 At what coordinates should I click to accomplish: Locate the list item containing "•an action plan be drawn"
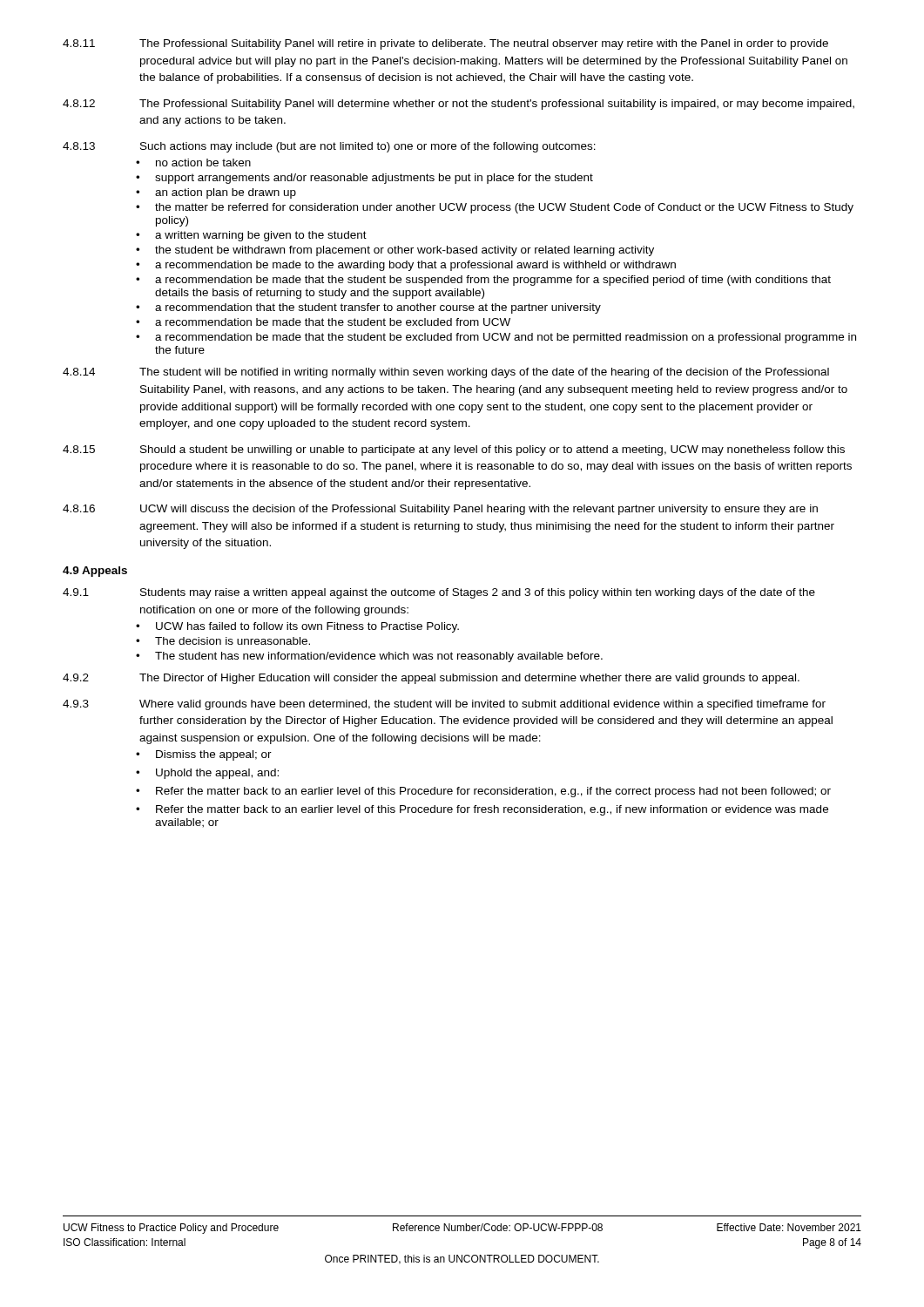[497, 192]
